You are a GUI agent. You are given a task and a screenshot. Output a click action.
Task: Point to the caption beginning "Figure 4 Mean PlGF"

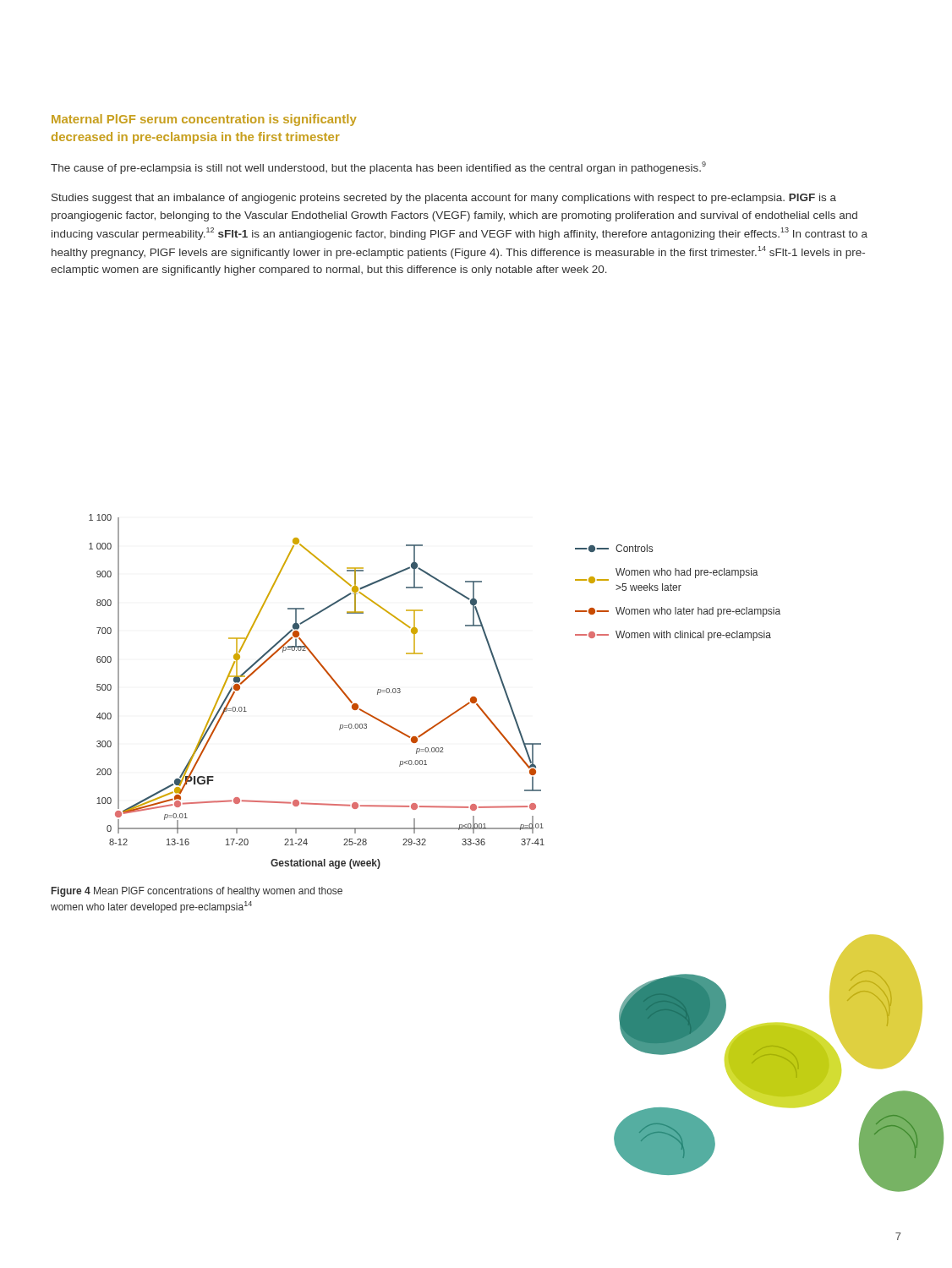[197, 899]
